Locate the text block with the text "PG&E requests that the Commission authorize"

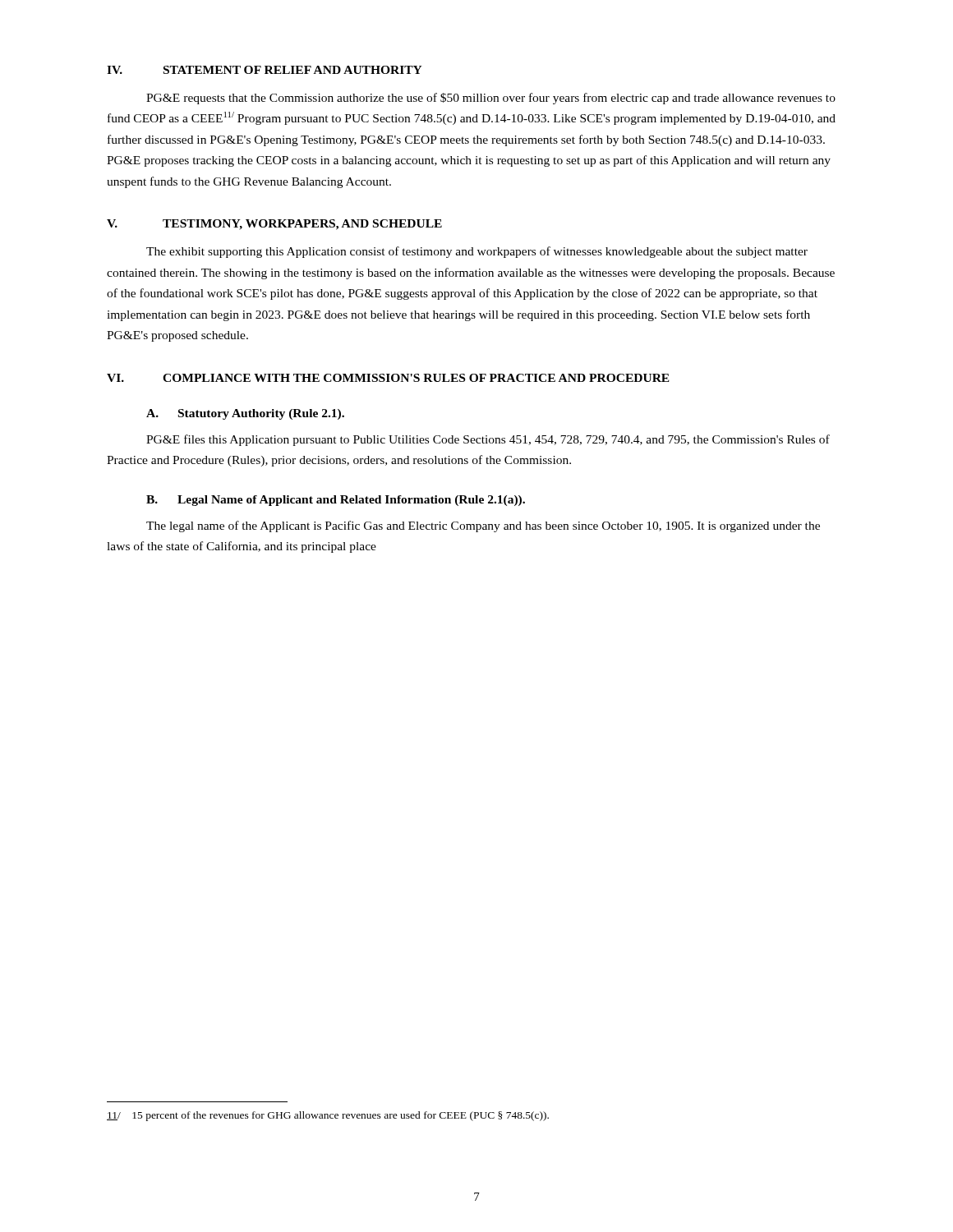[476, 139]
